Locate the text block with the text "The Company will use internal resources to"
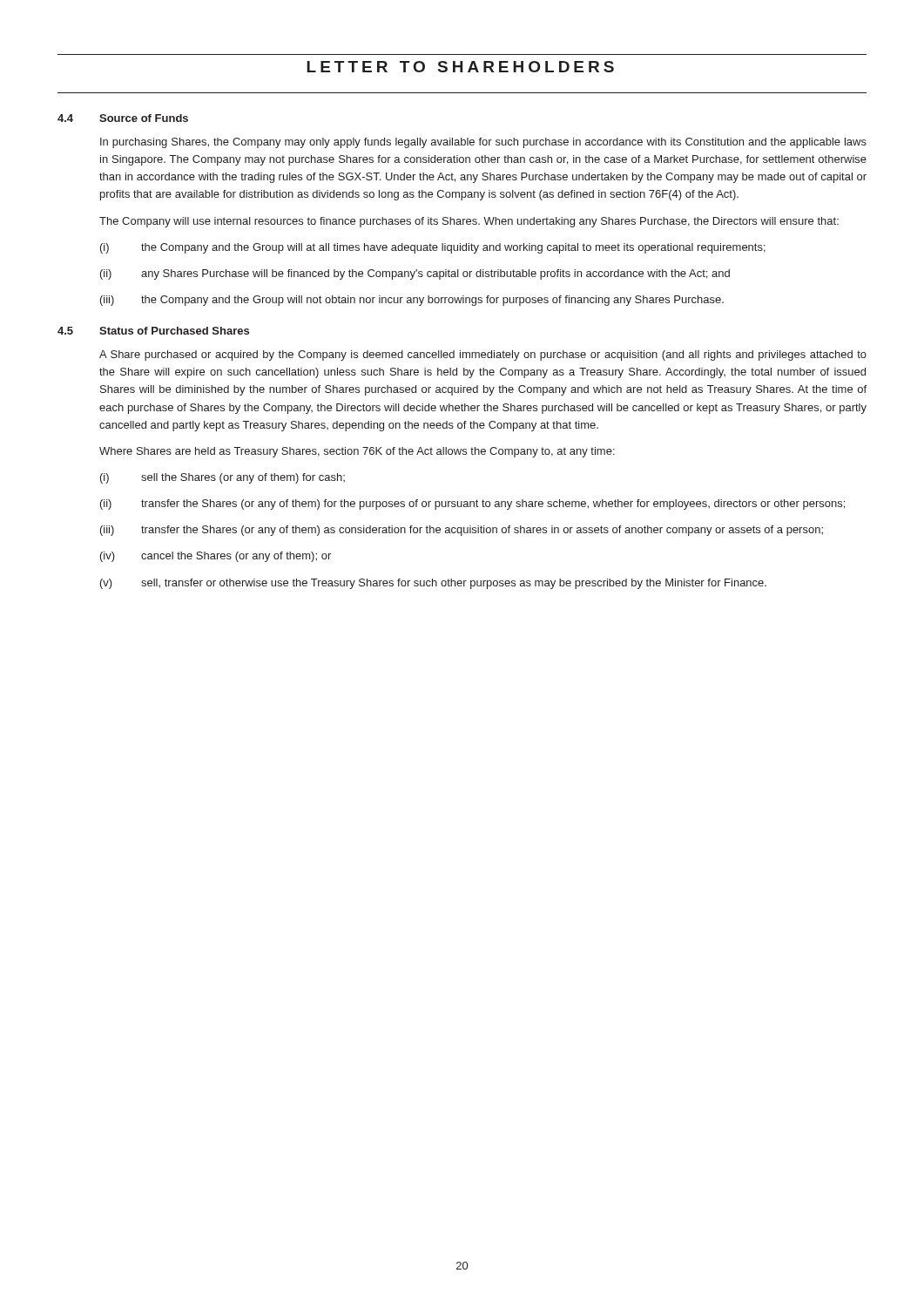 pos(469,220)
